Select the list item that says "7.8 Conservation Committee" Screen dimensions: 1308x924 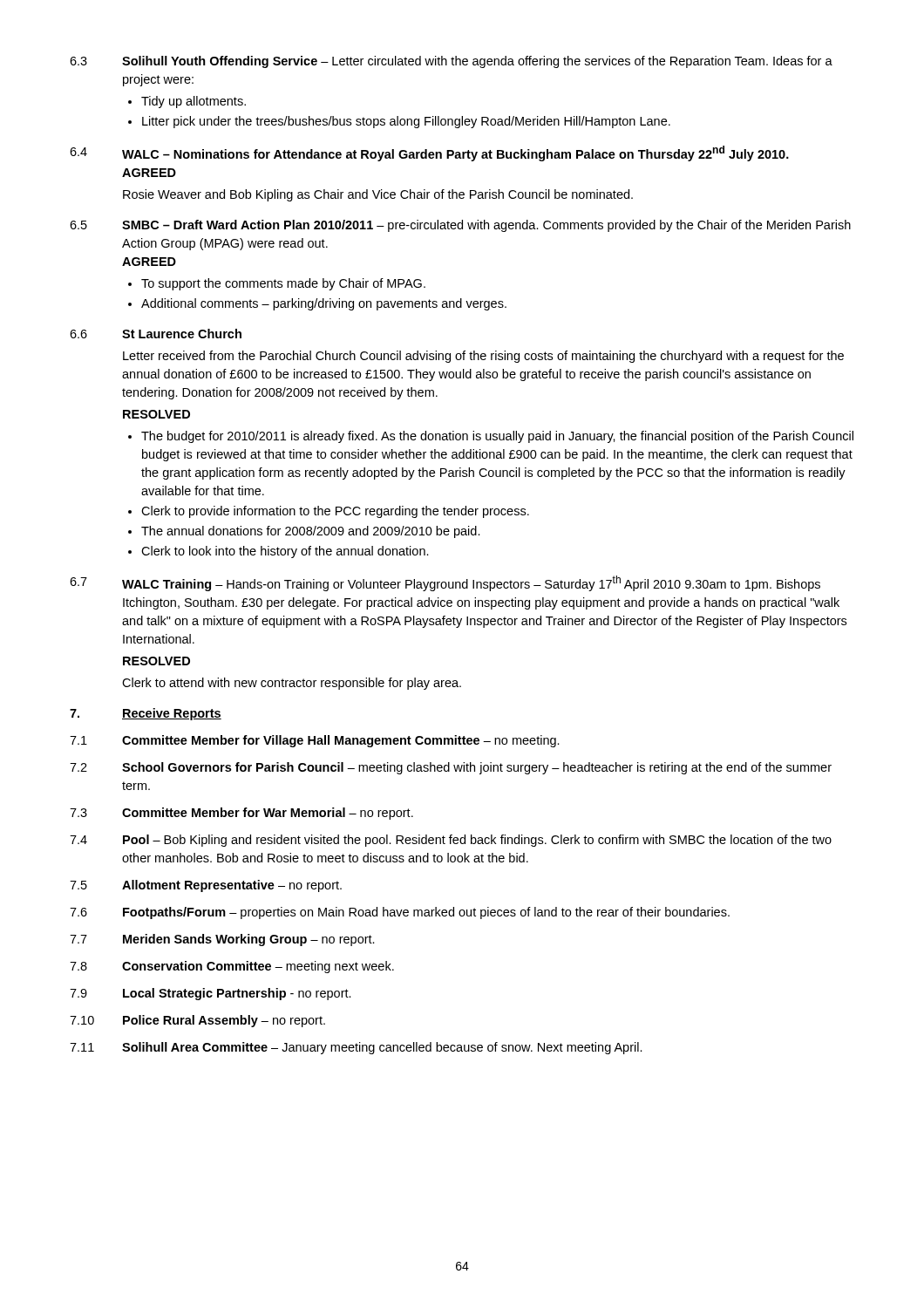(232, 967)
